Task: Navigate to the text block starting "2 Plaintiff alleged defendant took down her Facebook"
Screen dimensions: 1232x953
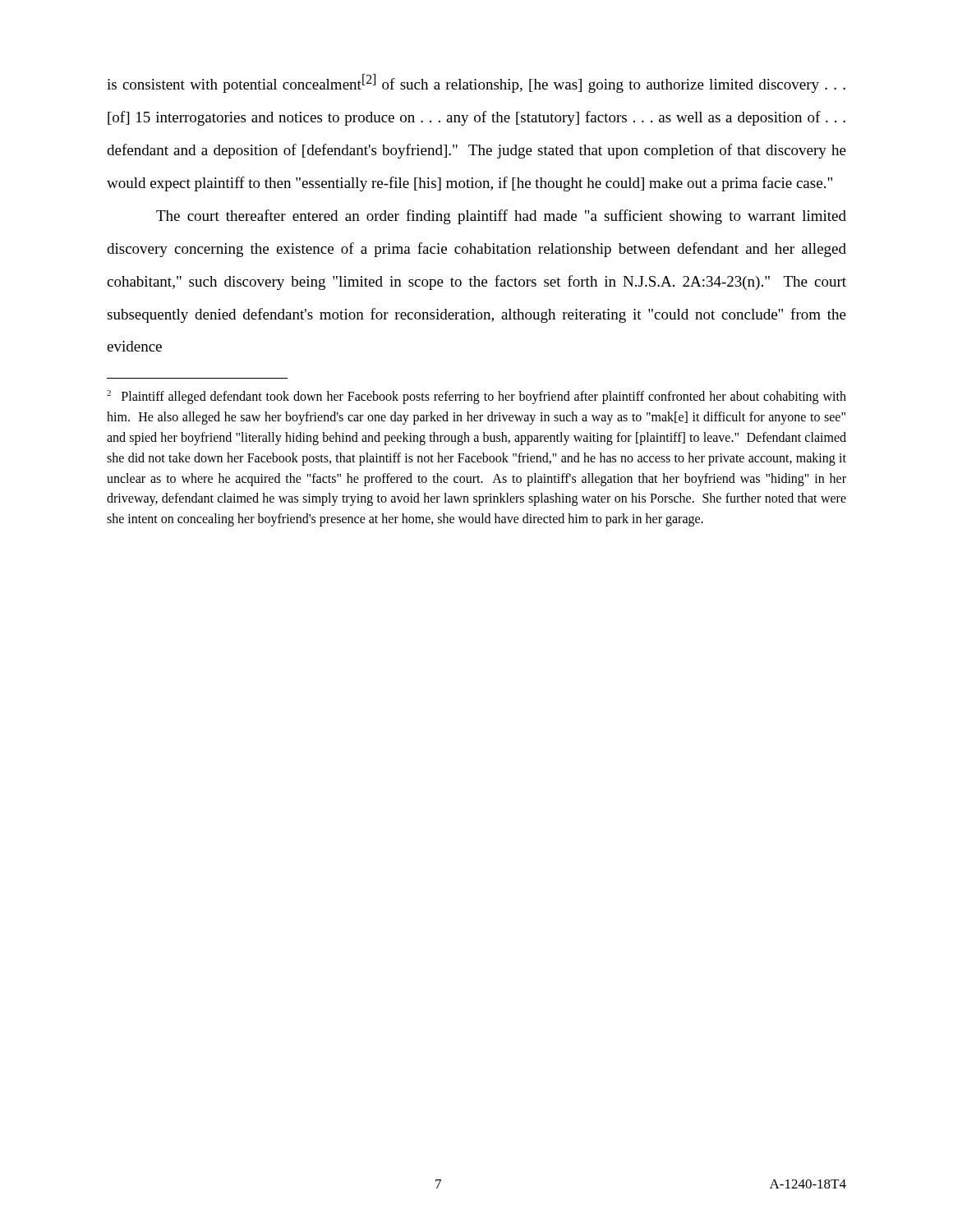Action: click(x=476, y=458)
